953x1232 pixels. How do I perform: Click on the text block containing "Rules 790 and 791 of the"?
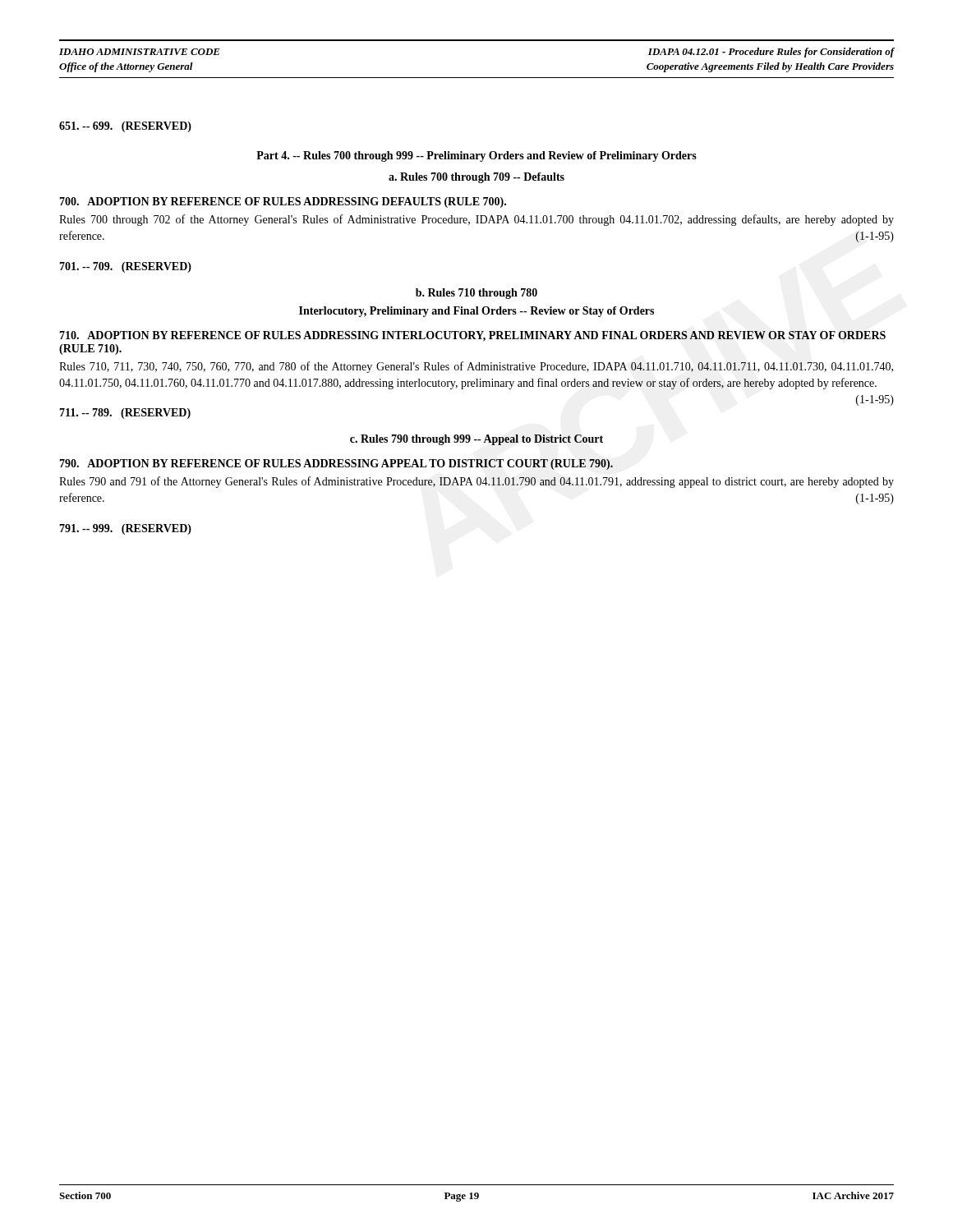pyautogui.click(x=476, y=492)
